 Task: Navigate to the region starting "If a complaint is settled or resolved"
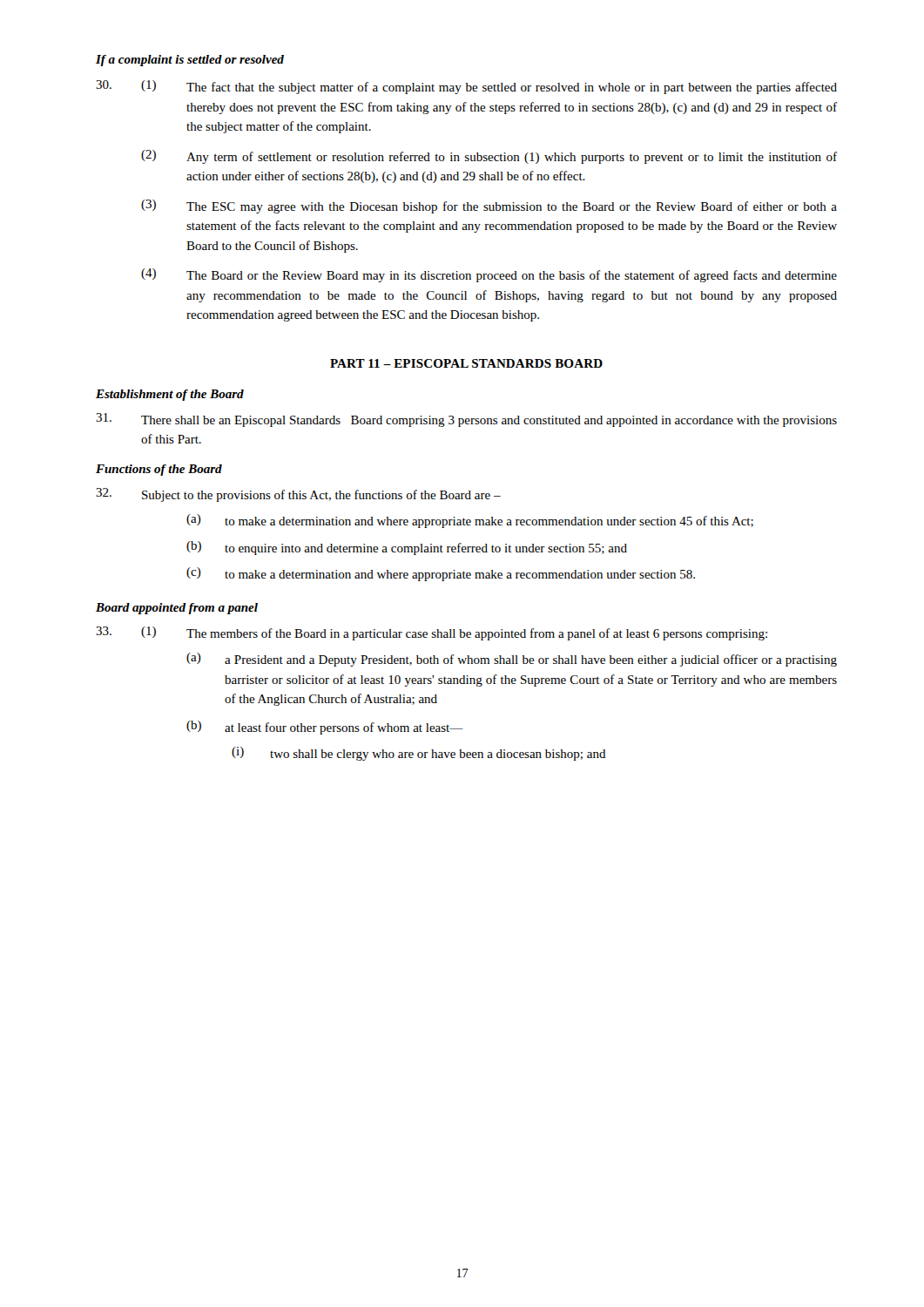click(x=190, y=59)
